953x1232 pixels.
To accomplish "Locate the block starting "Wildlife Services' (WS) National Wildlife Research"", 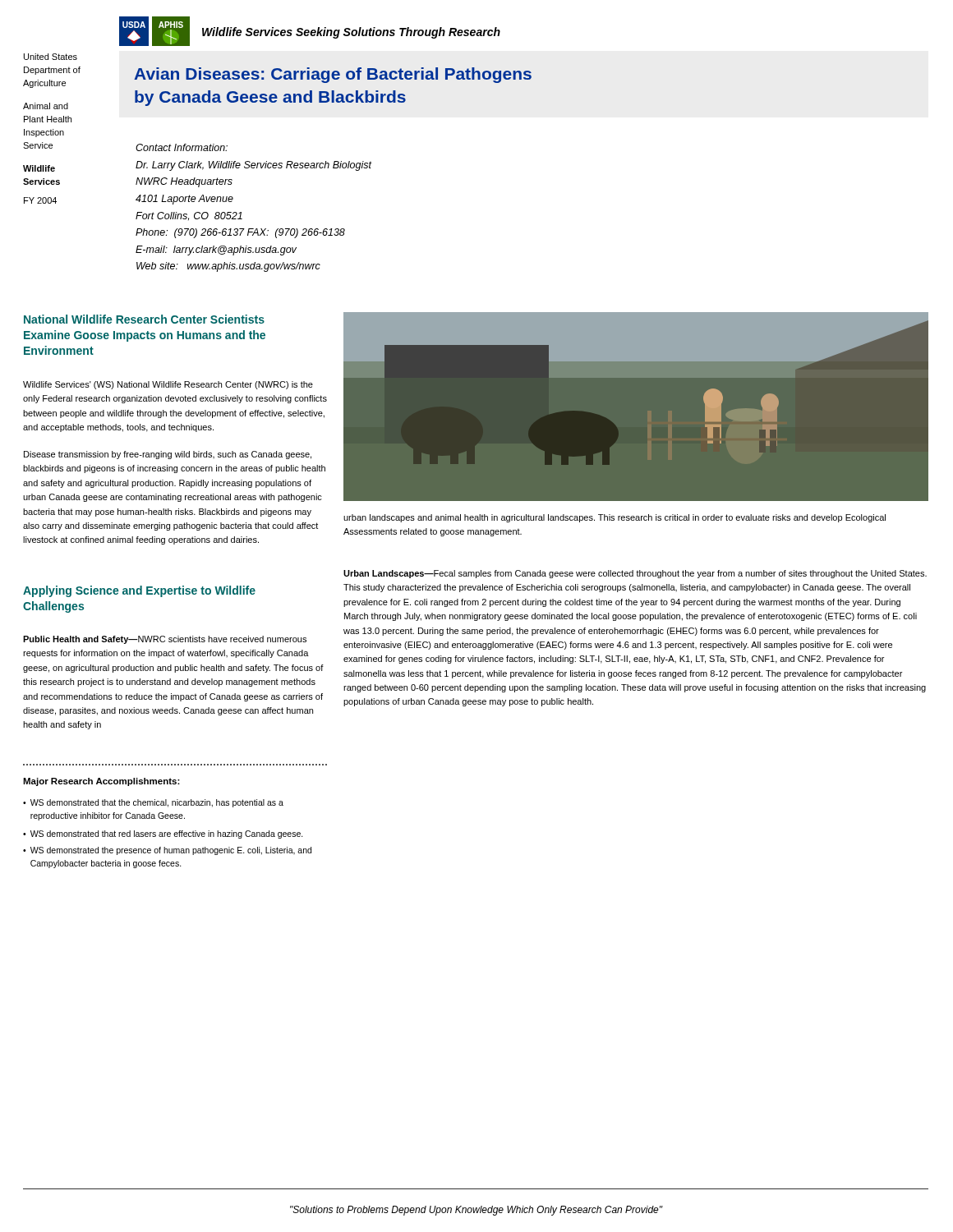I will 175,406.
